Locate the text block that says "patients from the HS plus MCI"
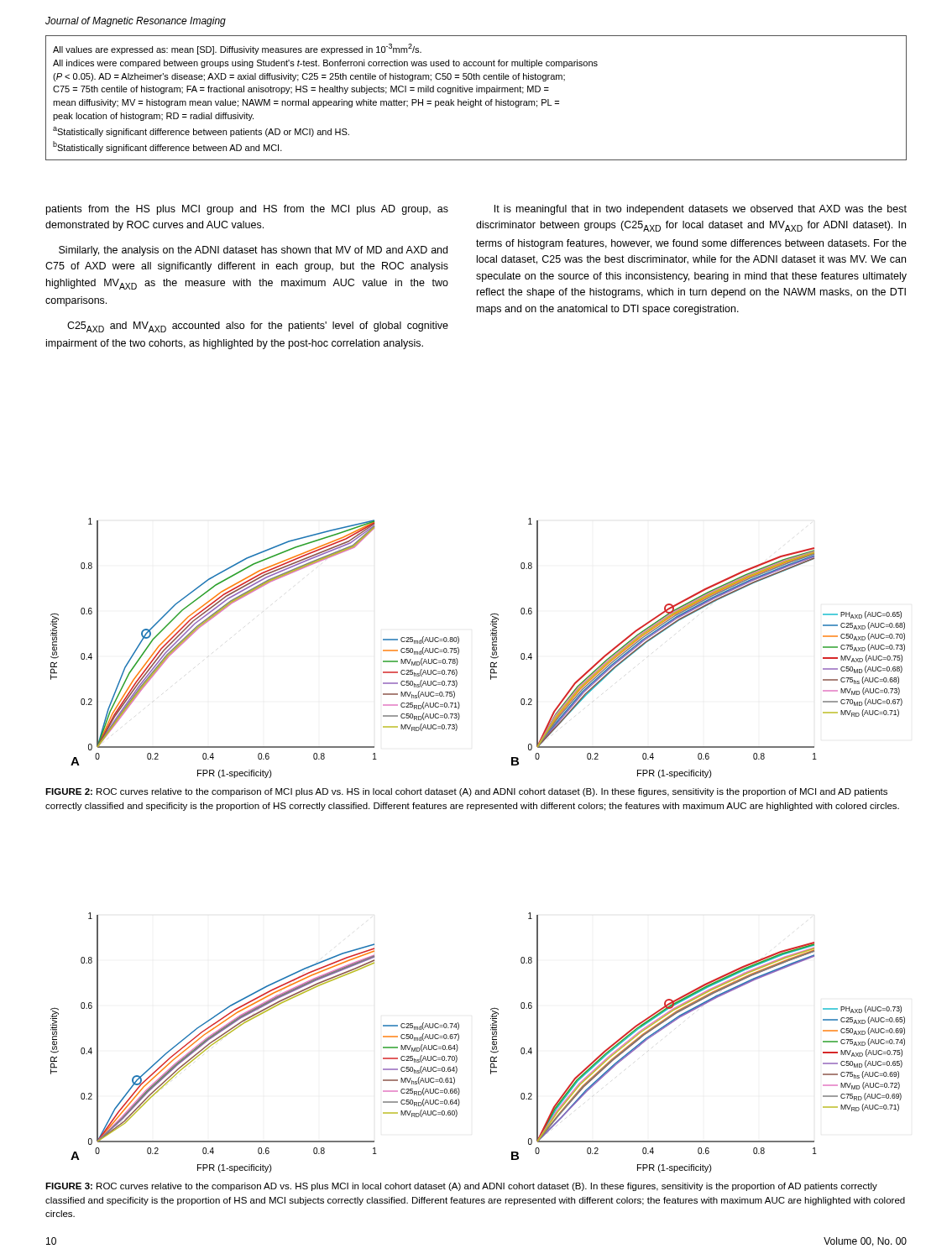 pos(247,217)
